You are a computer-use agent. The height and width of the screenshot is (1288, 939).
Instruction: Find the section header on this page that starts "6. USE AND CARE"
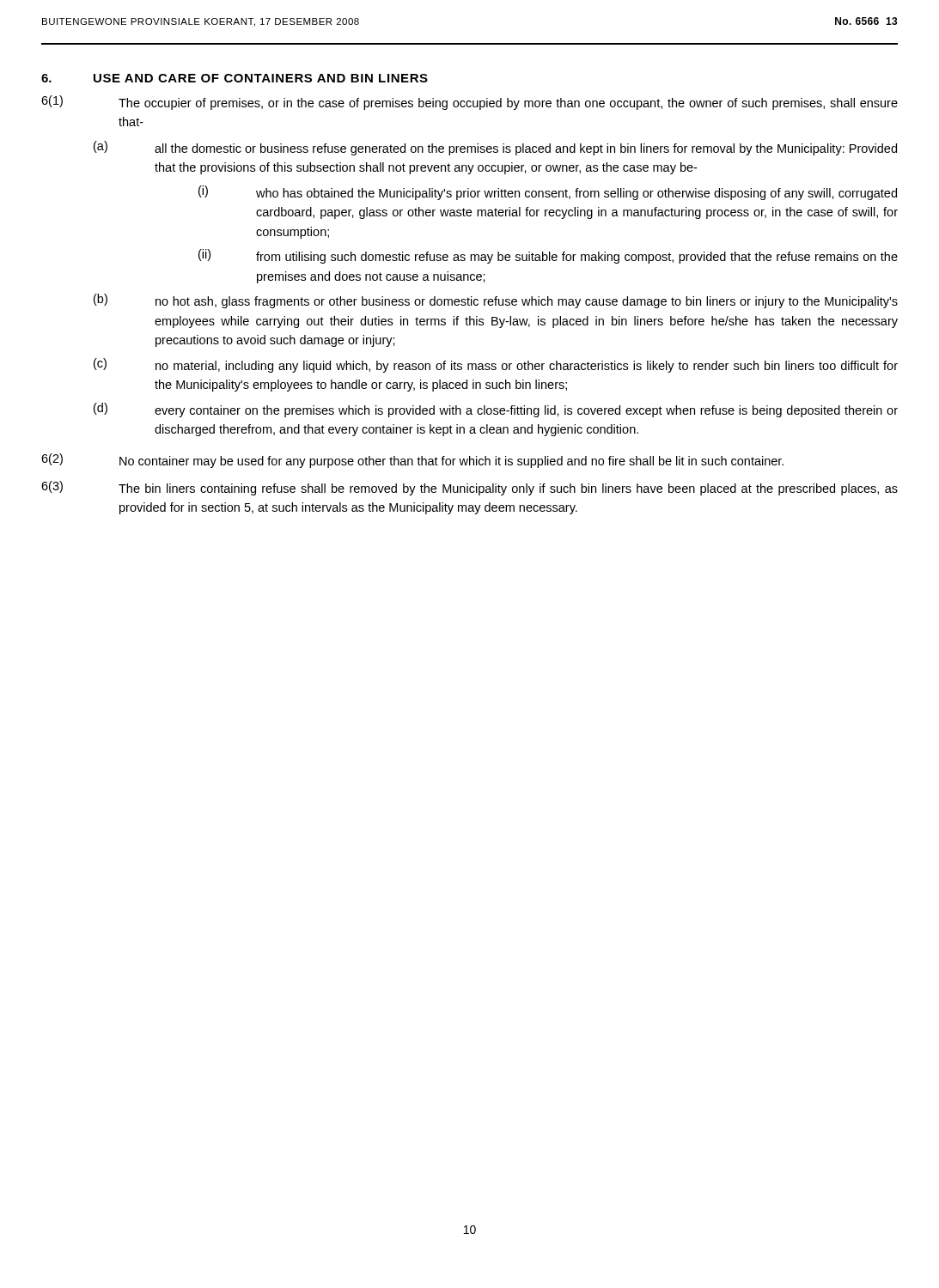[235, 78]
